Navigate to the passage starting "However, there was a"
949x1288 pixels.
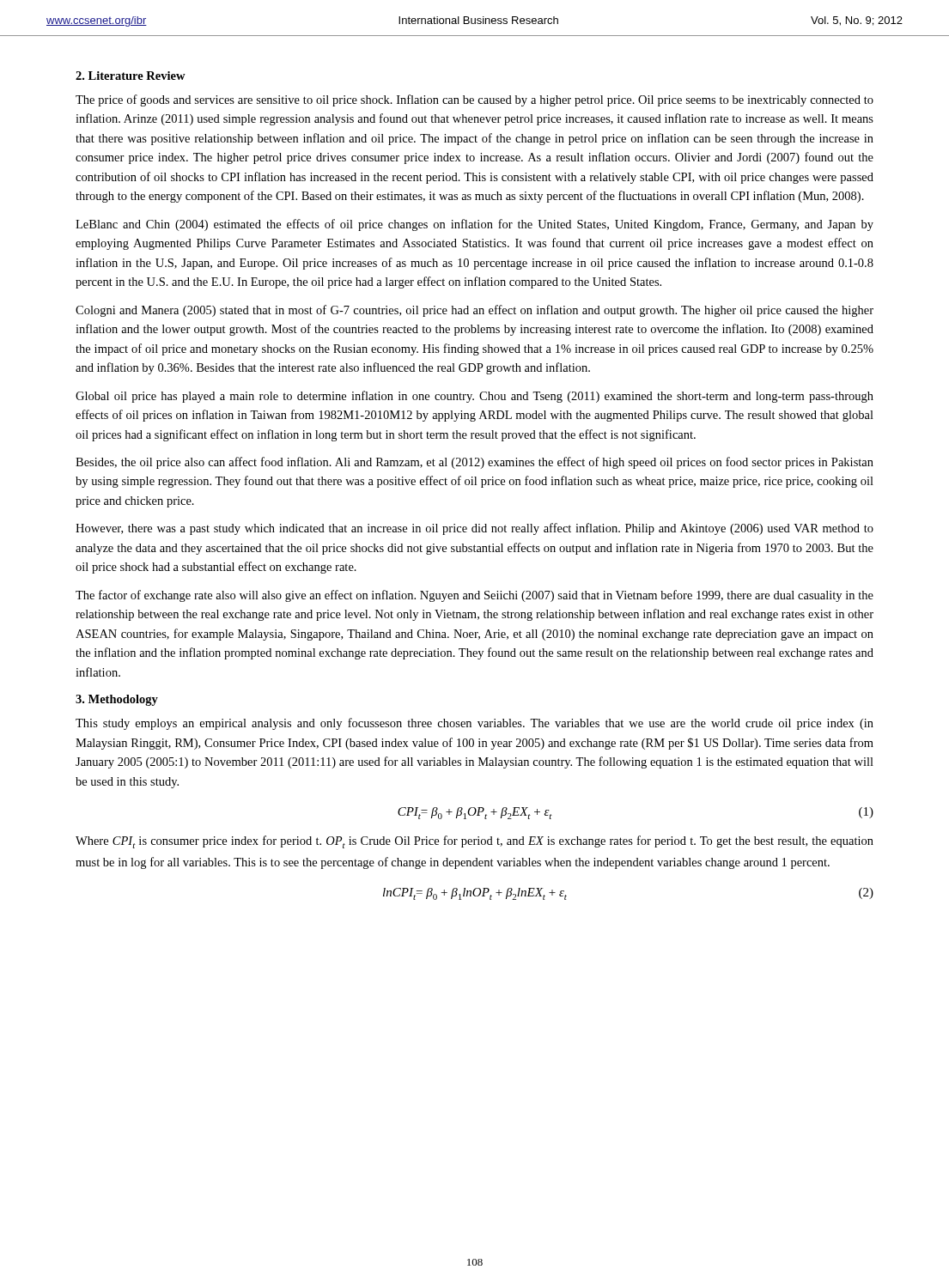pos(474,548)
